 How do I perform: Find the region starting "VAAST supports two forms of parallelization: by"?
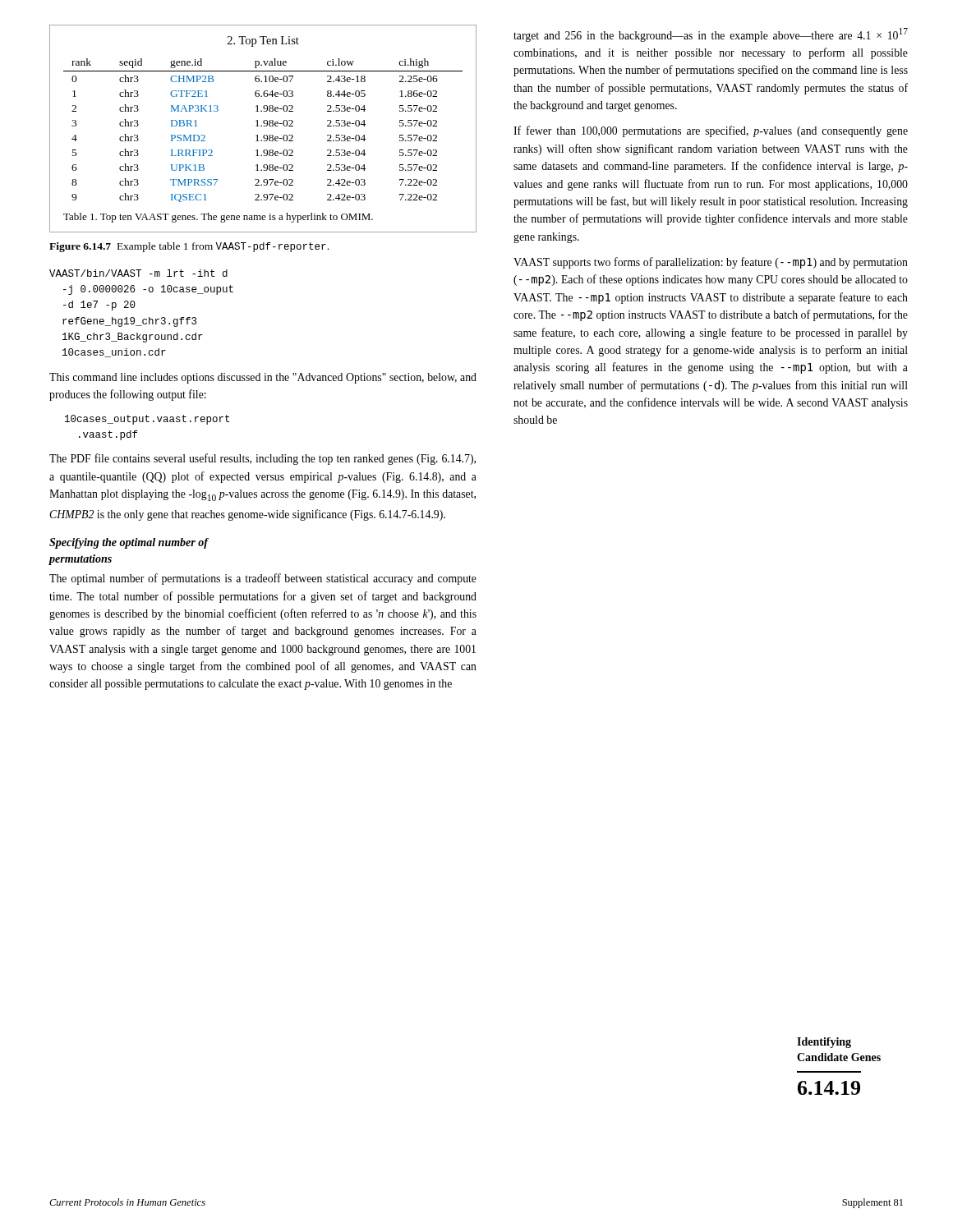[711, 341]
